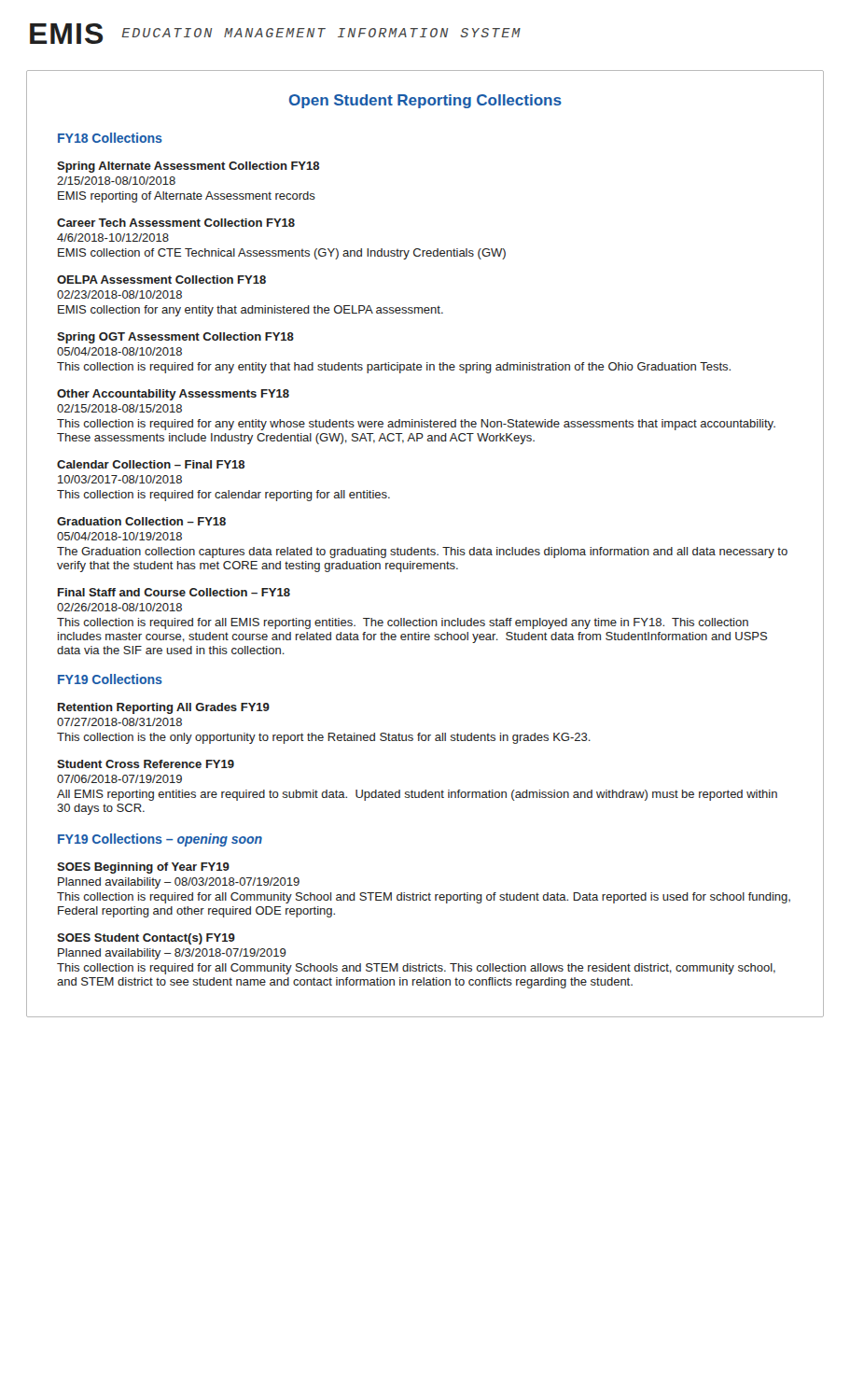Screen dimensions: 1400x850
Task: Click on the element starting "OELPA Assessment Collection"
Action: click(x=161, y=280)
